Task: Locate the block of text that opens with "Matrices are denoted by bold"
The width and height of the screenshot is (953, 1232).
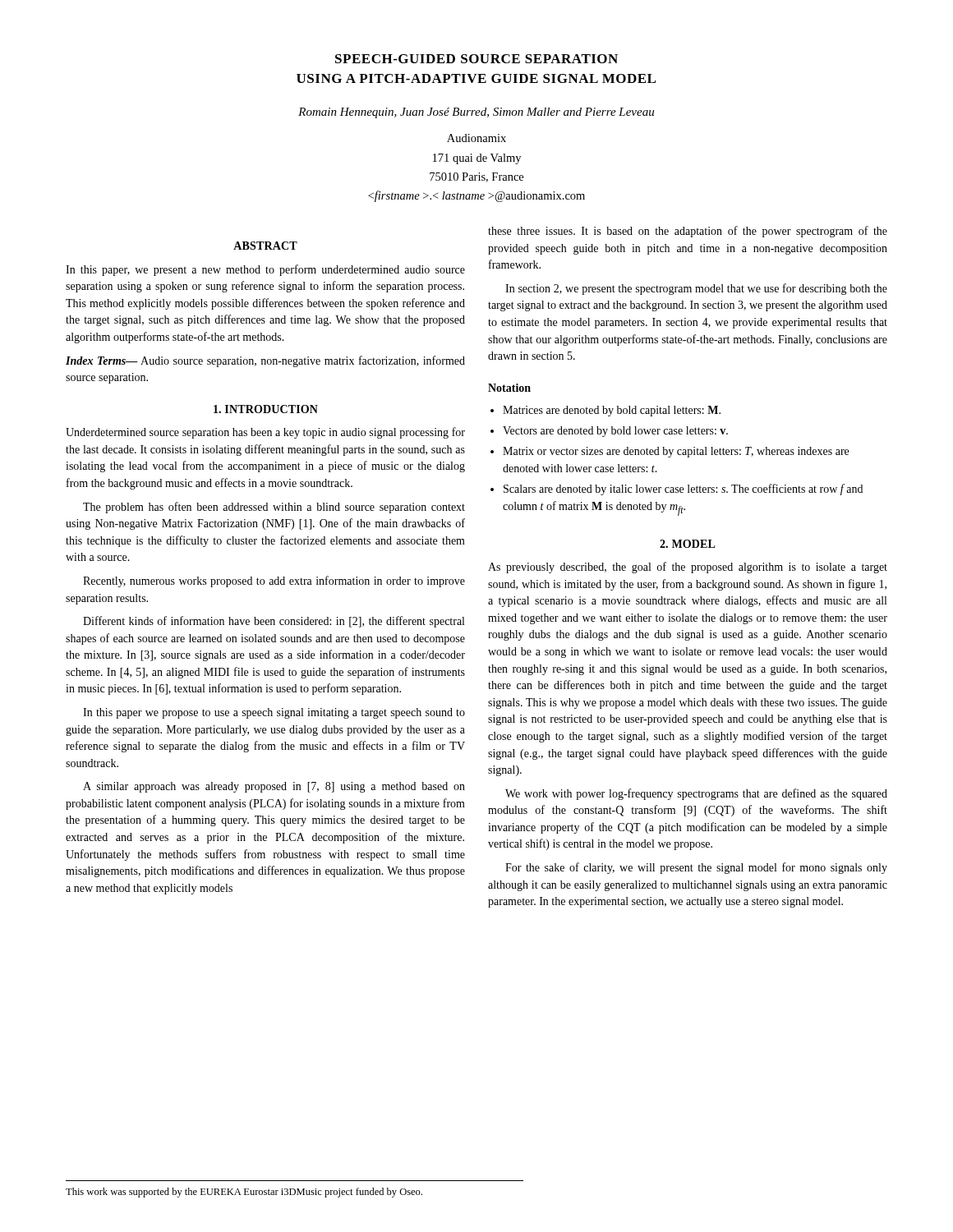Action: click(612, 411)
